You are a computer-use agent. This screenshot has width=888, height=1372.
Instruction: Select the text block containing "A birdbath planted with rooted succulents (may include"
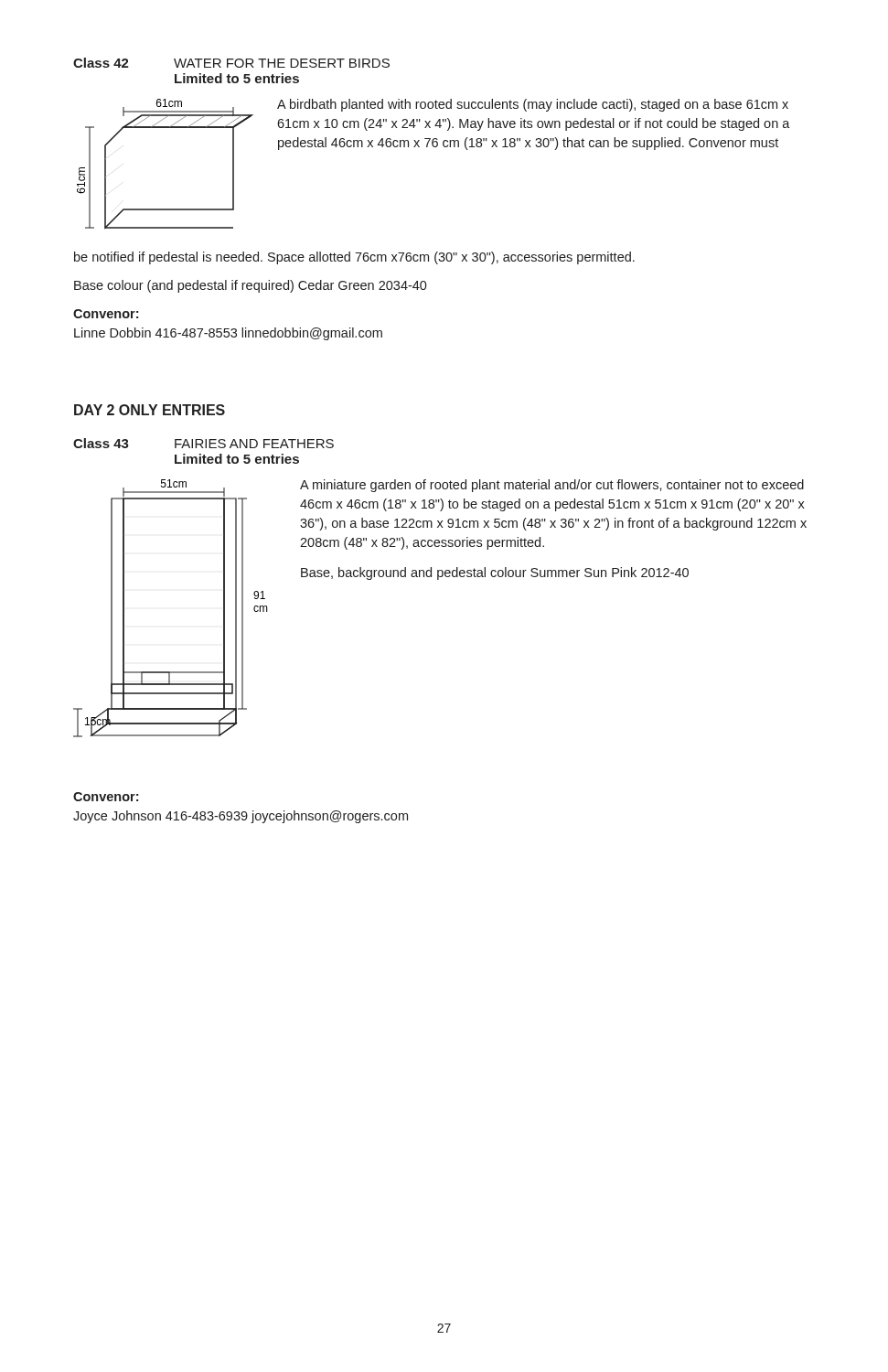pos(533,124)
